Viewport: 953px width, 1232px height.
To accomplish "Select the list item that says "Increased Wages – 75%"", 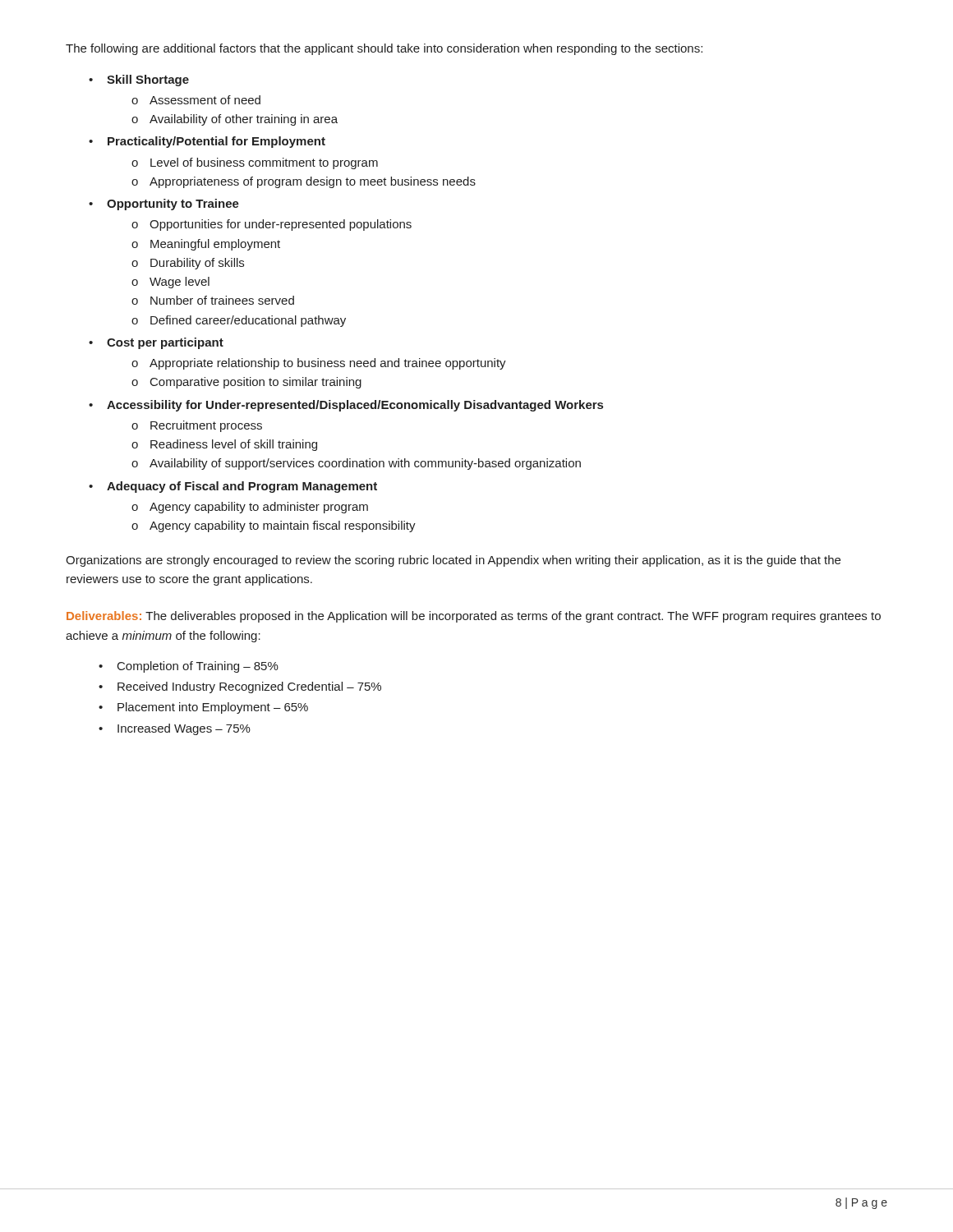I will [x=184, y=728].
